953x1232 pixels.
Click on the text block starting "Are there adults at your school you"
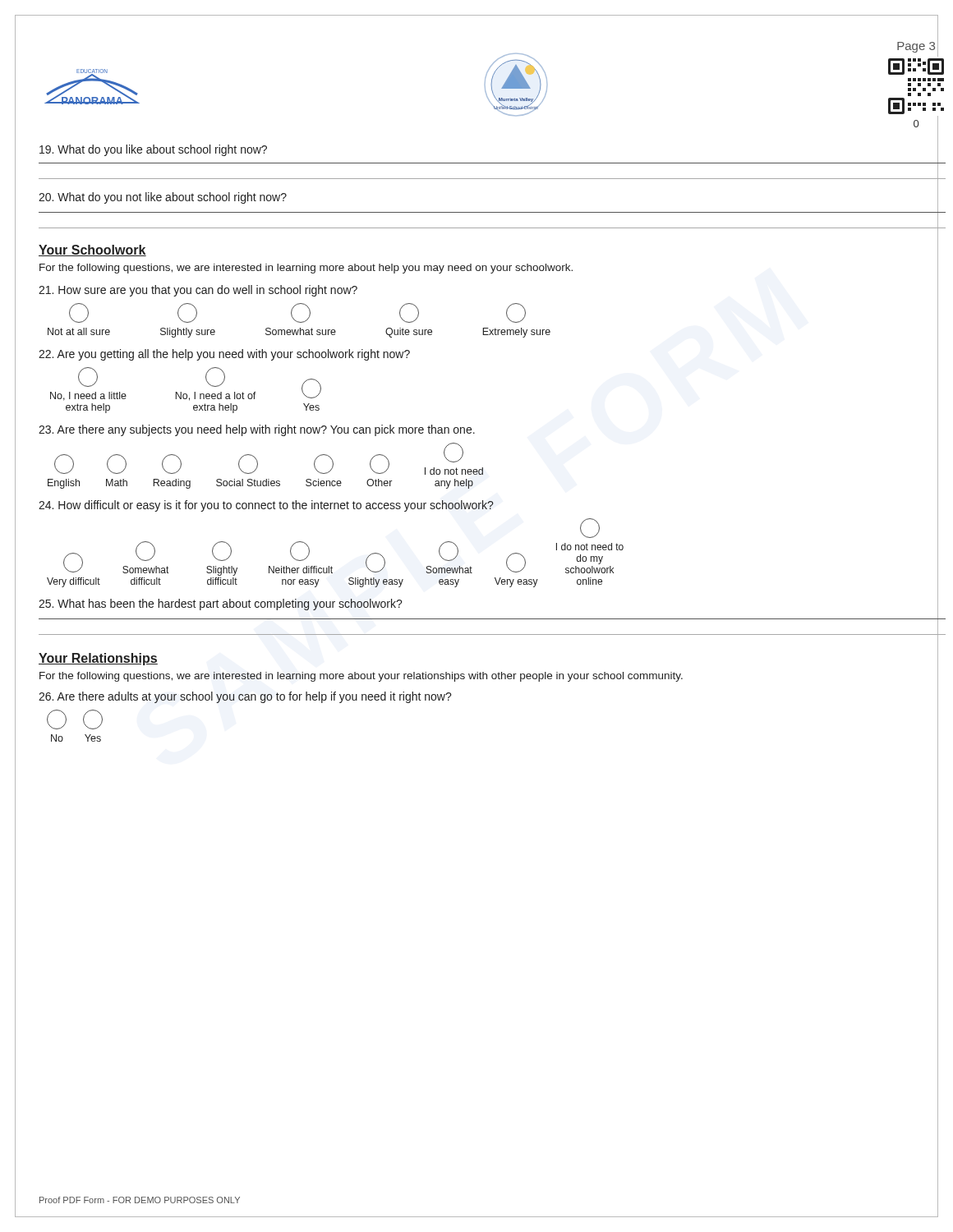(x=245, y=697)
